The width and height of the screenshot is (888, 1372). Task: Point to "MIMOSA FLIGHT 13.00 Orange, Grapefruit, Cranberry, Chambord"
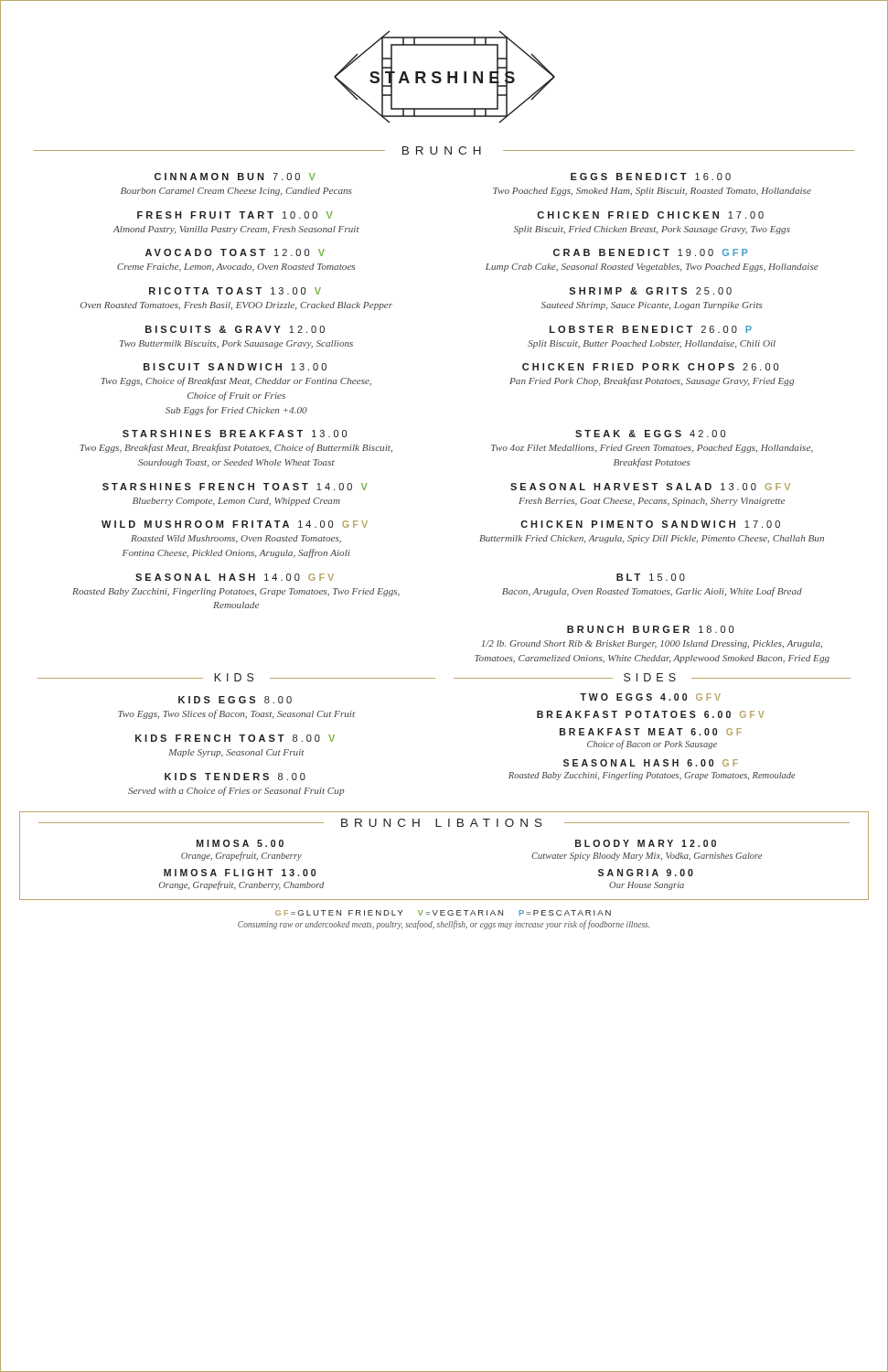click(x=241, y=879)
